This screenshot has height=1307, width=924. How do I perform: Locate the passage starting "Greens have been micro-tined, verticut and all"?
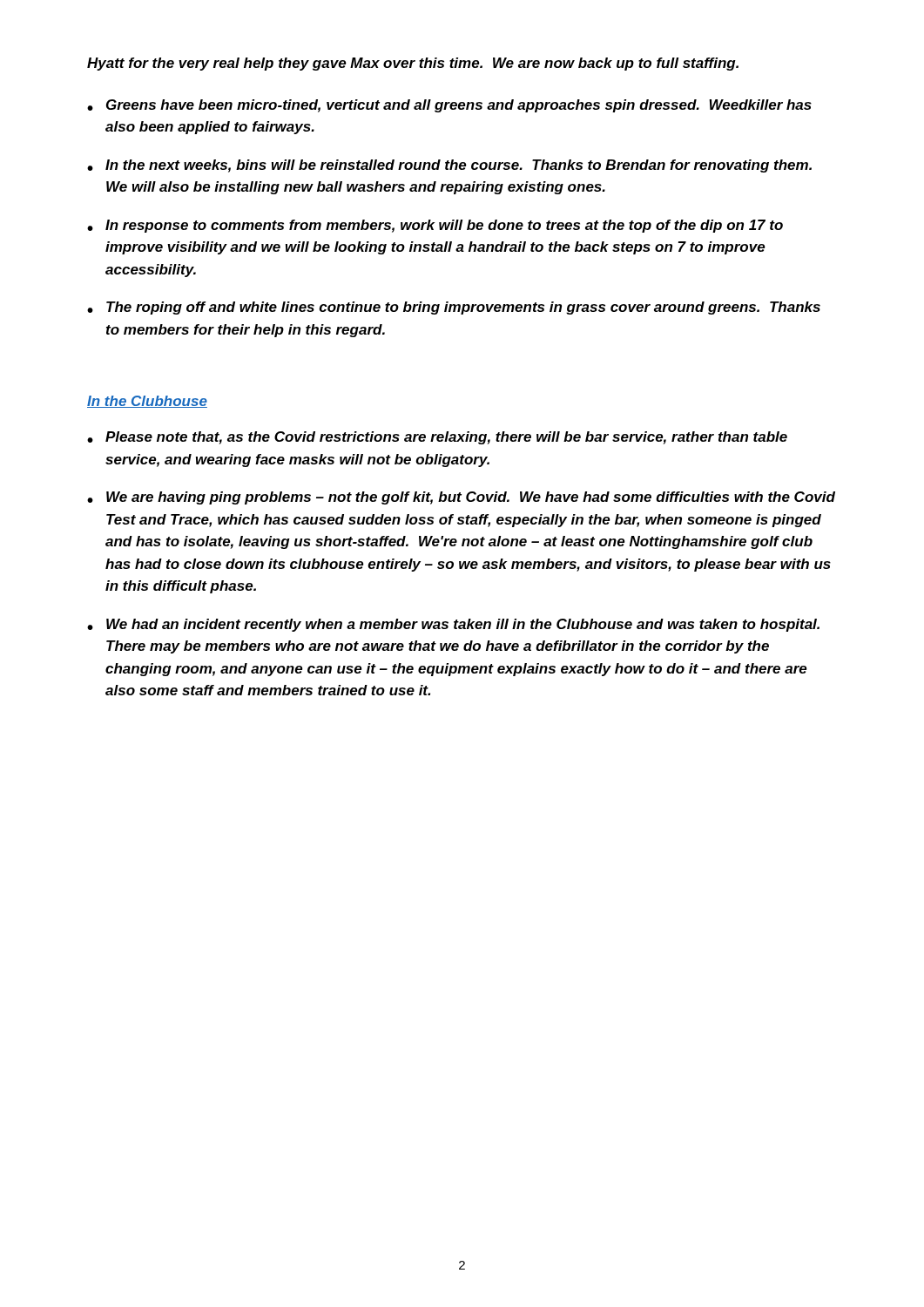(471, 116)
